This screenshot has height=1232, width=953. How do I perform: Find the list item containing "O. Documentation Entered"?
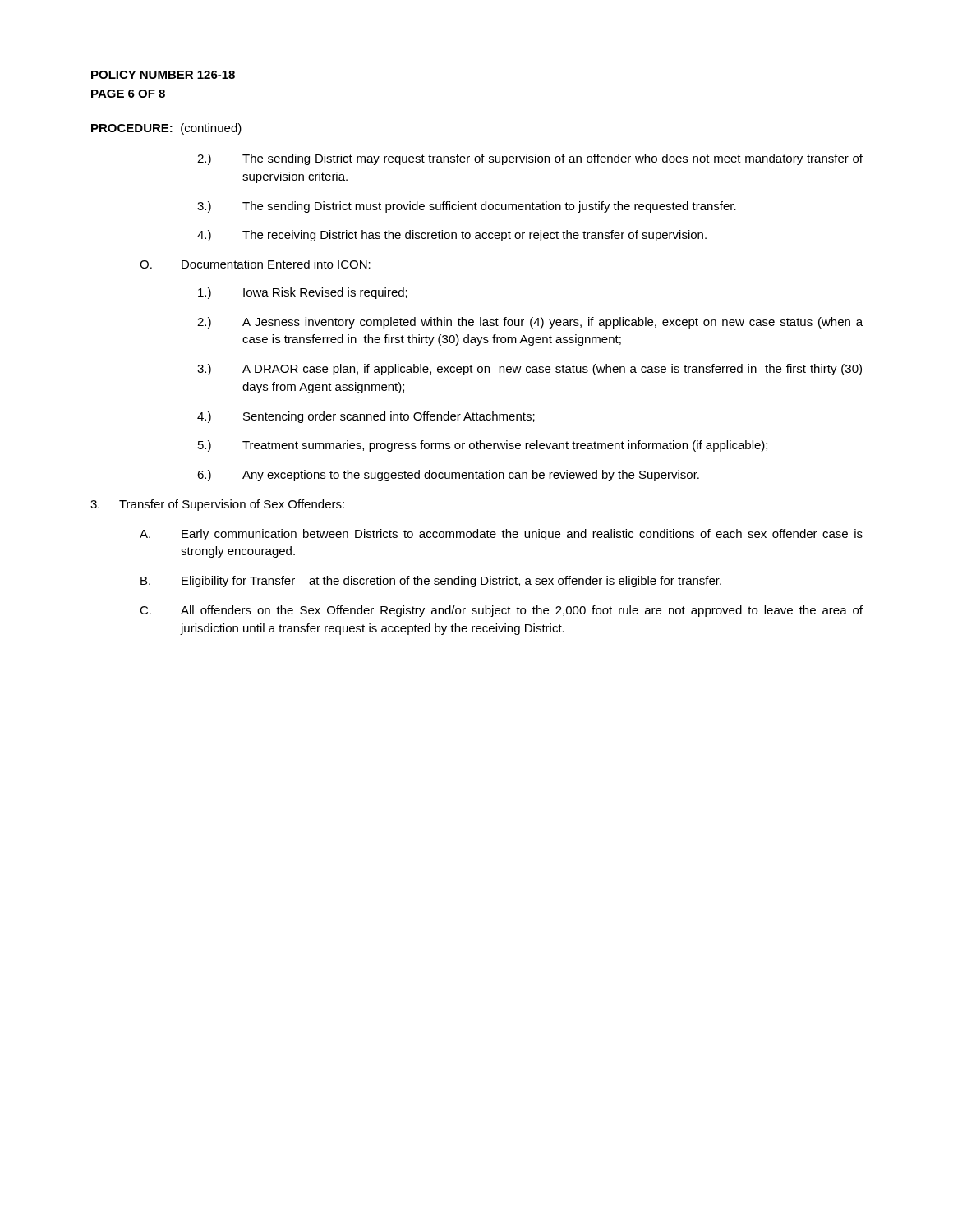(x=255, y=264)
